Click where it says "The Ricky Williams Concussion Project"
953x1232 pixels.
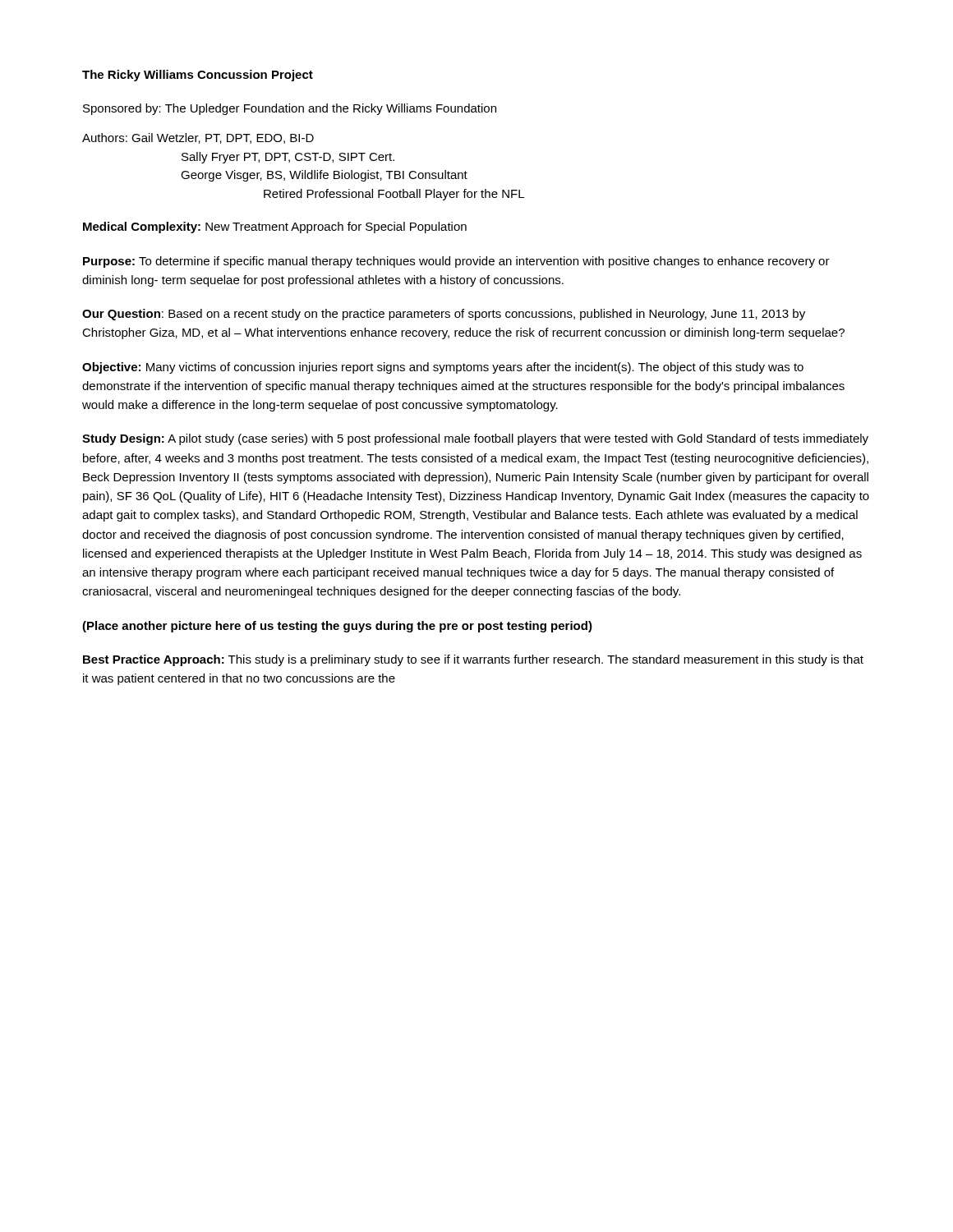pyautogui.click(x=198, y=76)
